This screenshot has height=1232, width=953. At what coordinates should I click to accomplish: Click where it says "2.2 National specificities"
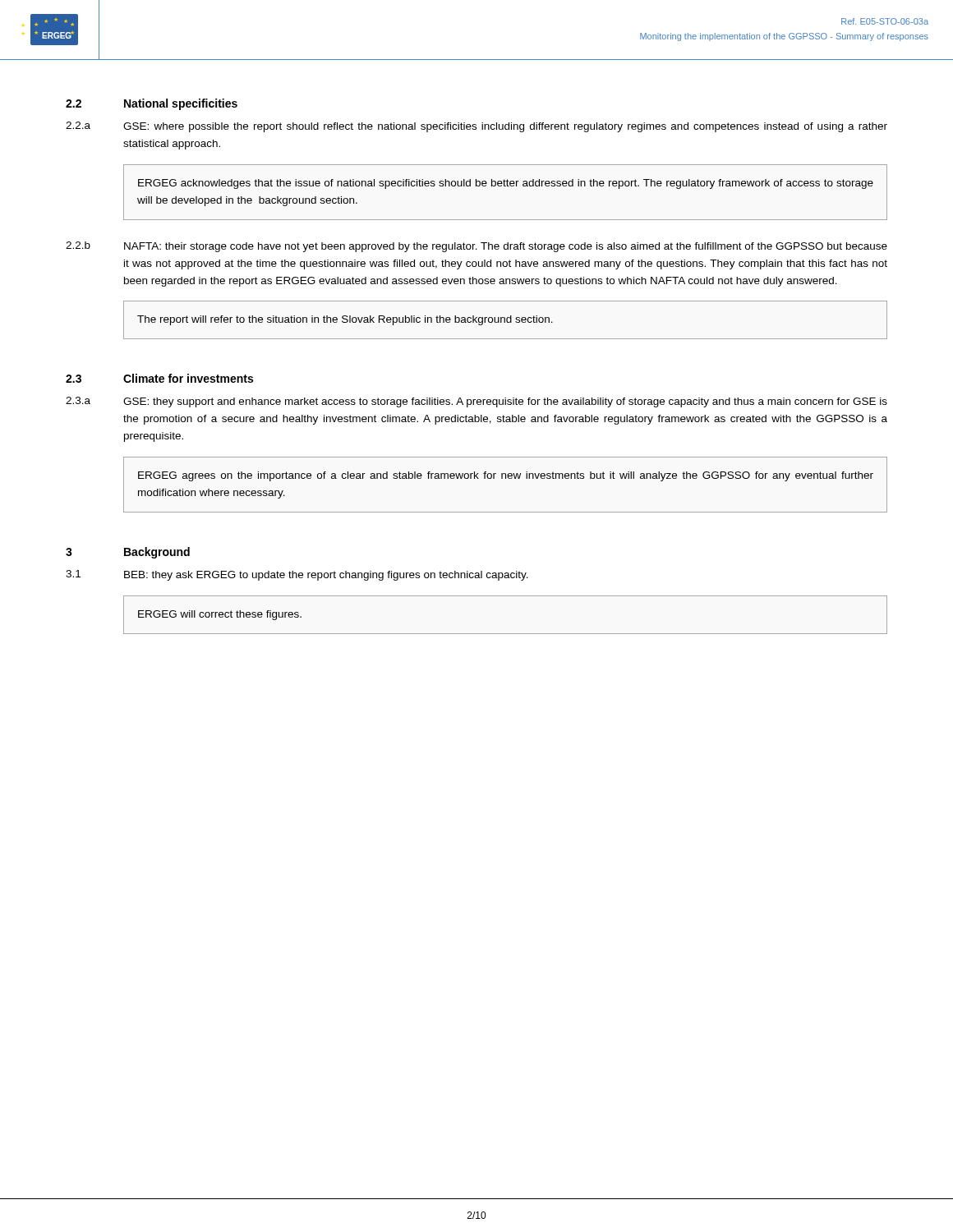click(x=152, y=103)
